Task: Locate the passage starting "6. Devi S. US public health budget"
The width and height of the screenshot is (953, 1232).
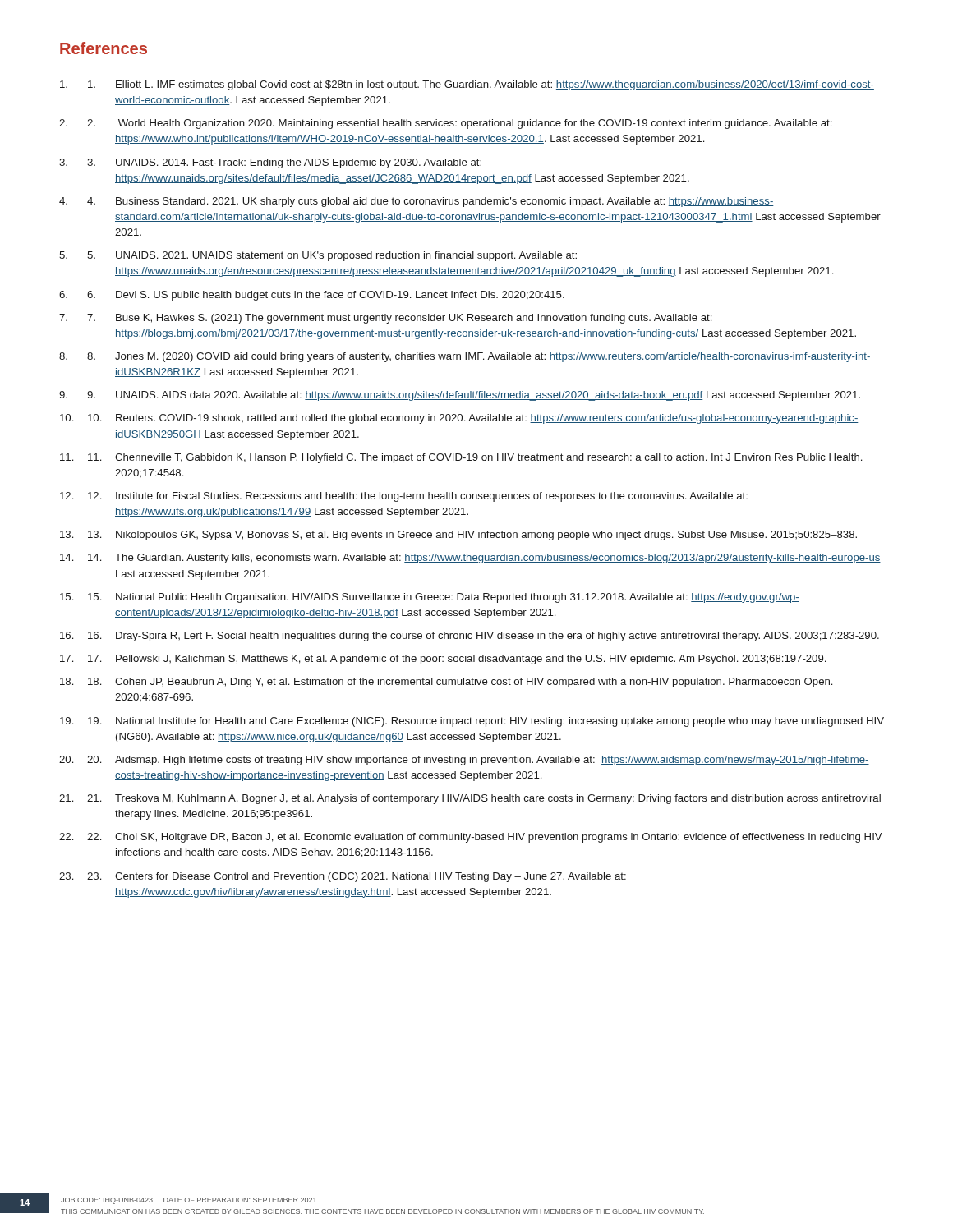Action: pyautogui.click(x=490, y=294)
